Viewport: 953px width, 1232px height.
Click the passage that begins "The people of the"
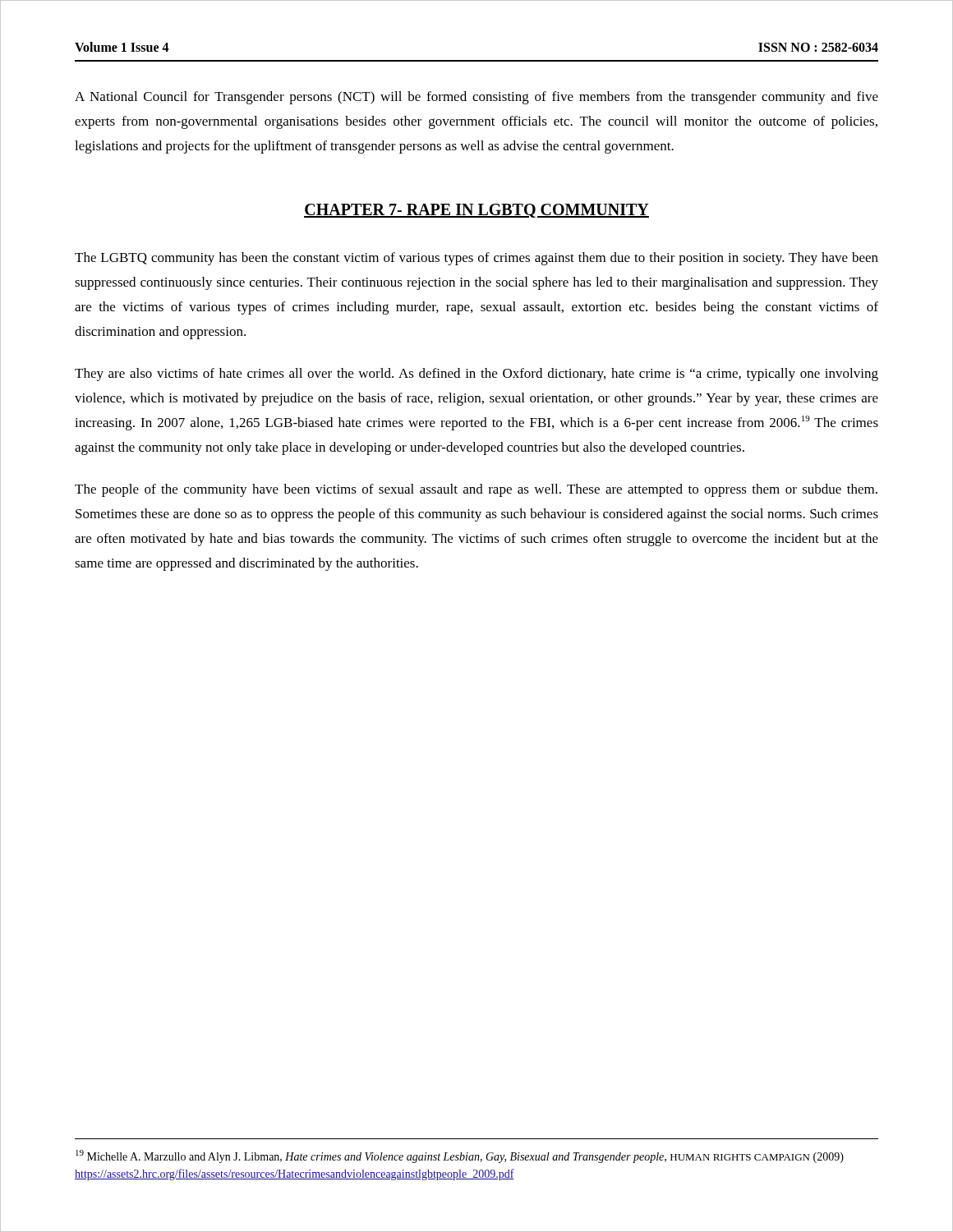(476, 526)
